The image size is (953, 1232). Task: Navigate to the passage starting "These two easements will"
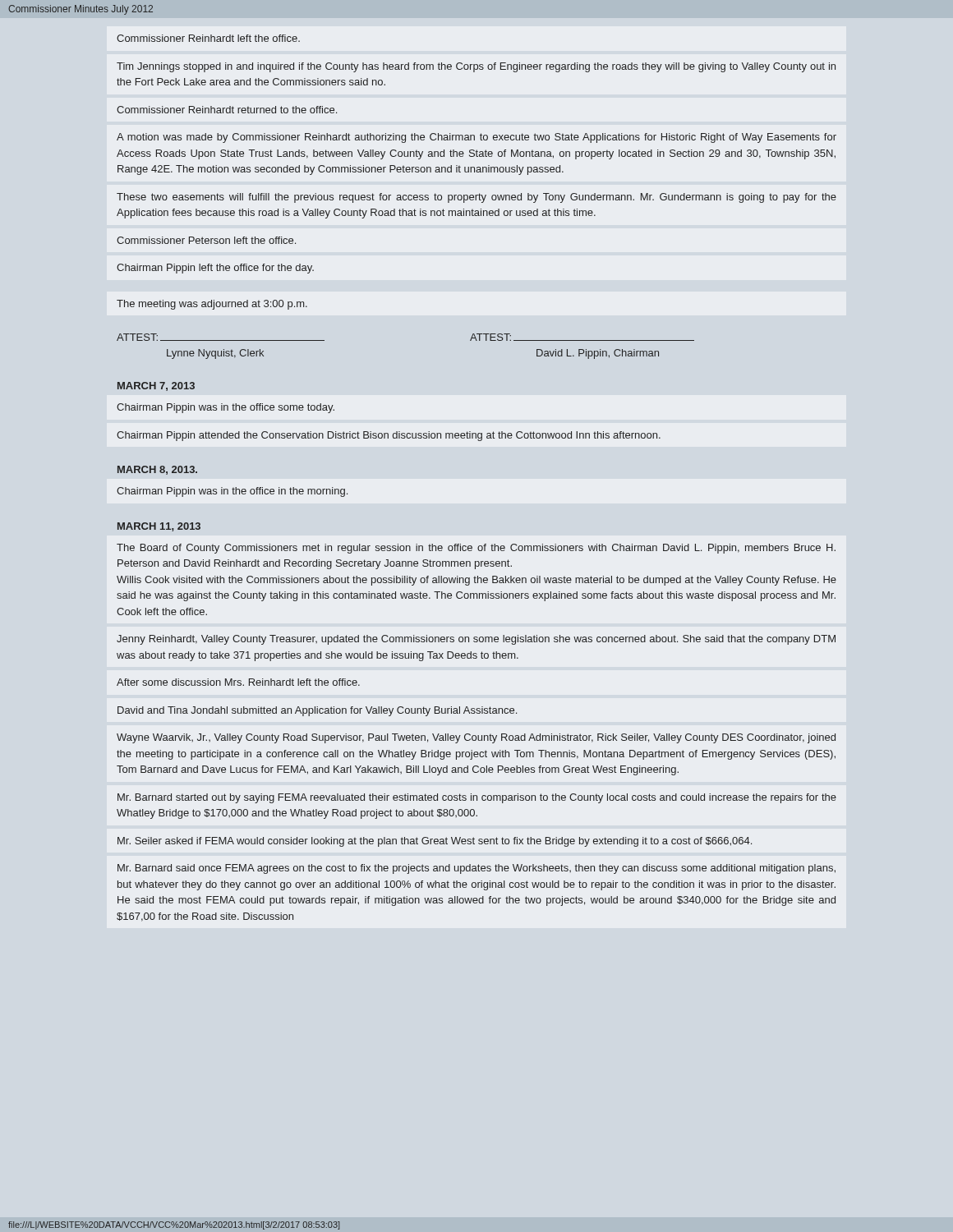click(x=476, y=204)
